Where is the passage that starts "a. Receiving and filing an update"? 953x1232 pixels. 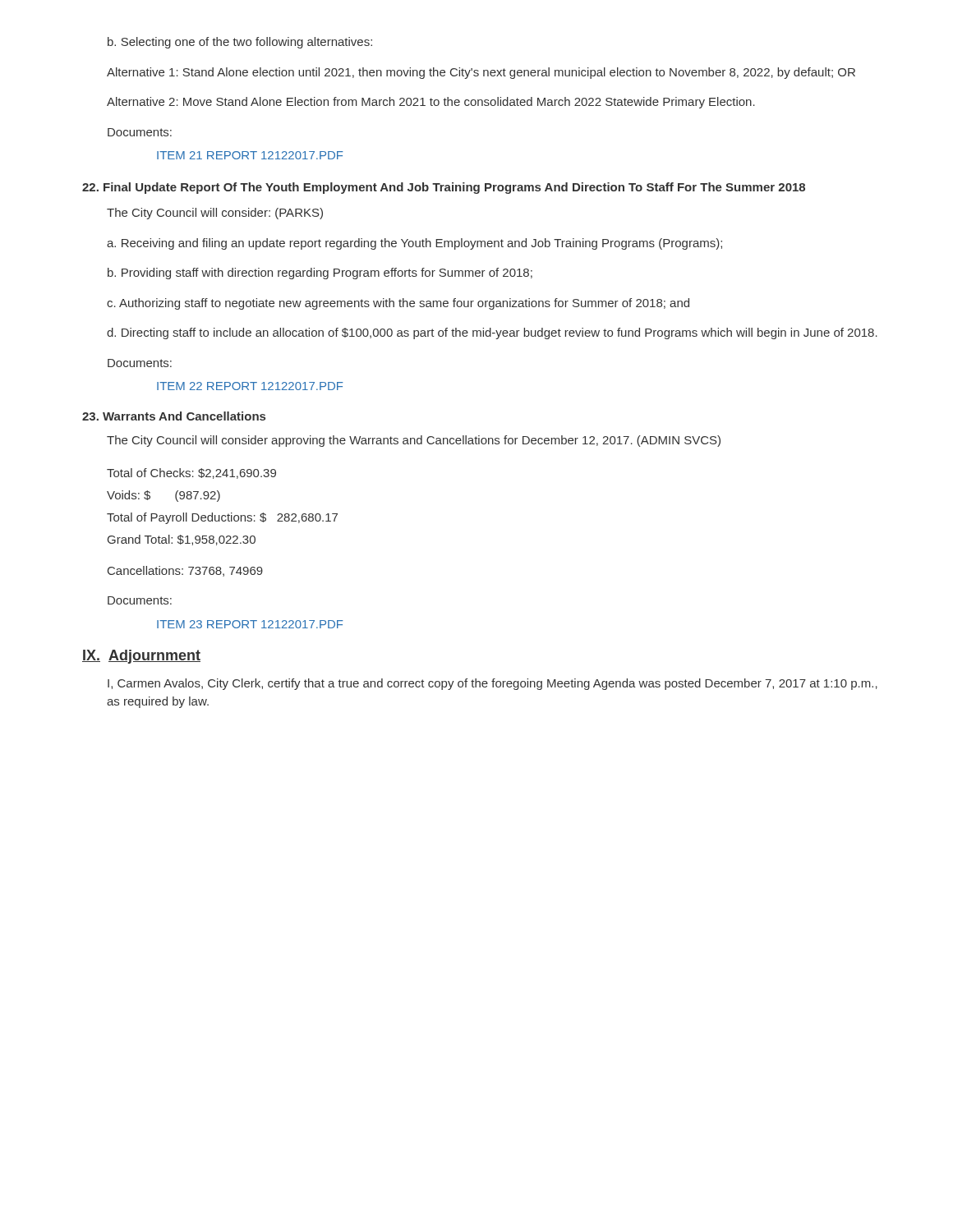coord(415,242)
